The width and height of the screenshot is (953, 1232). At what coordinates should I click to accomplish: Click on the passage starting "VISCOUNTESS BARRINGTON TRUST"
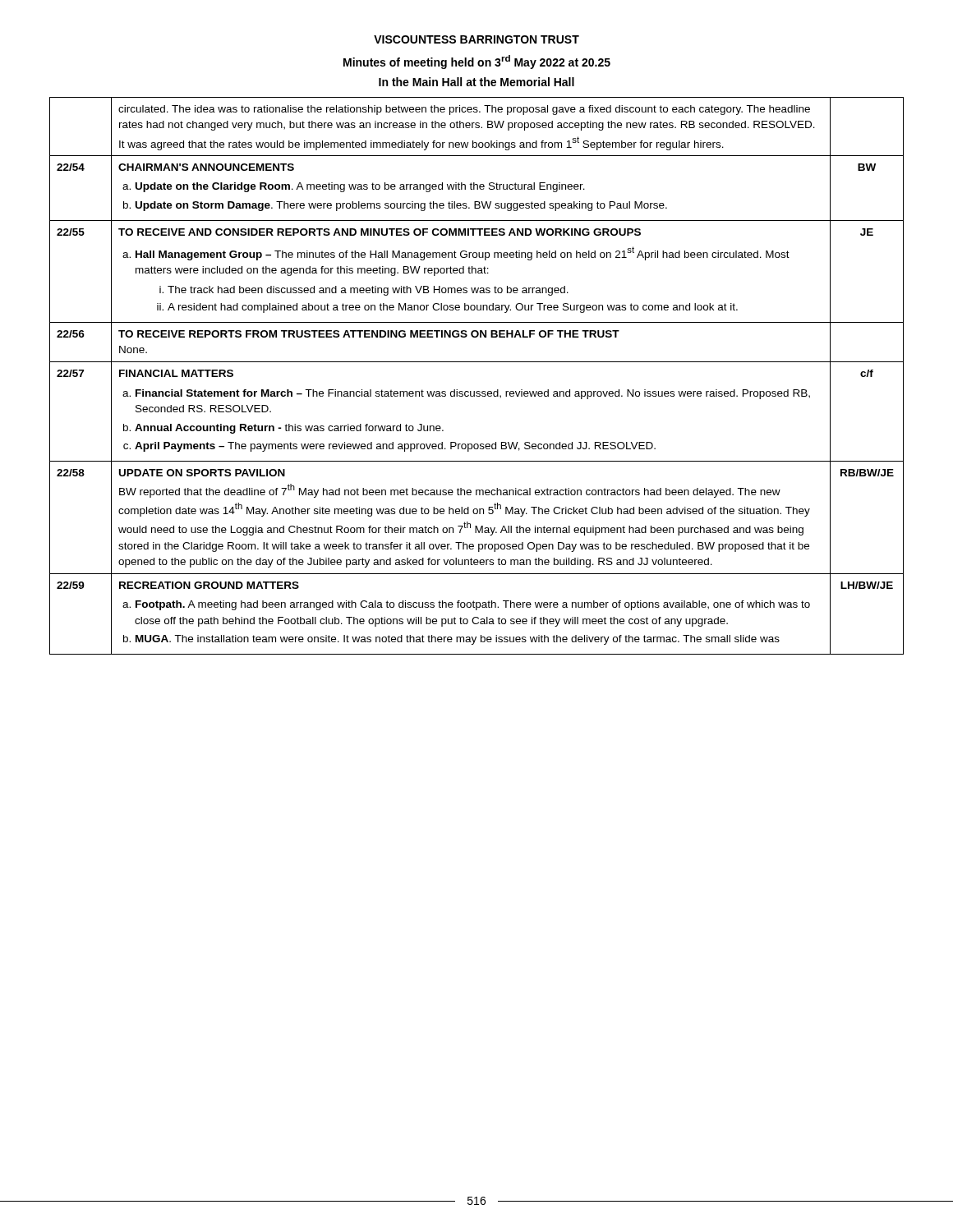click(476, 39)
